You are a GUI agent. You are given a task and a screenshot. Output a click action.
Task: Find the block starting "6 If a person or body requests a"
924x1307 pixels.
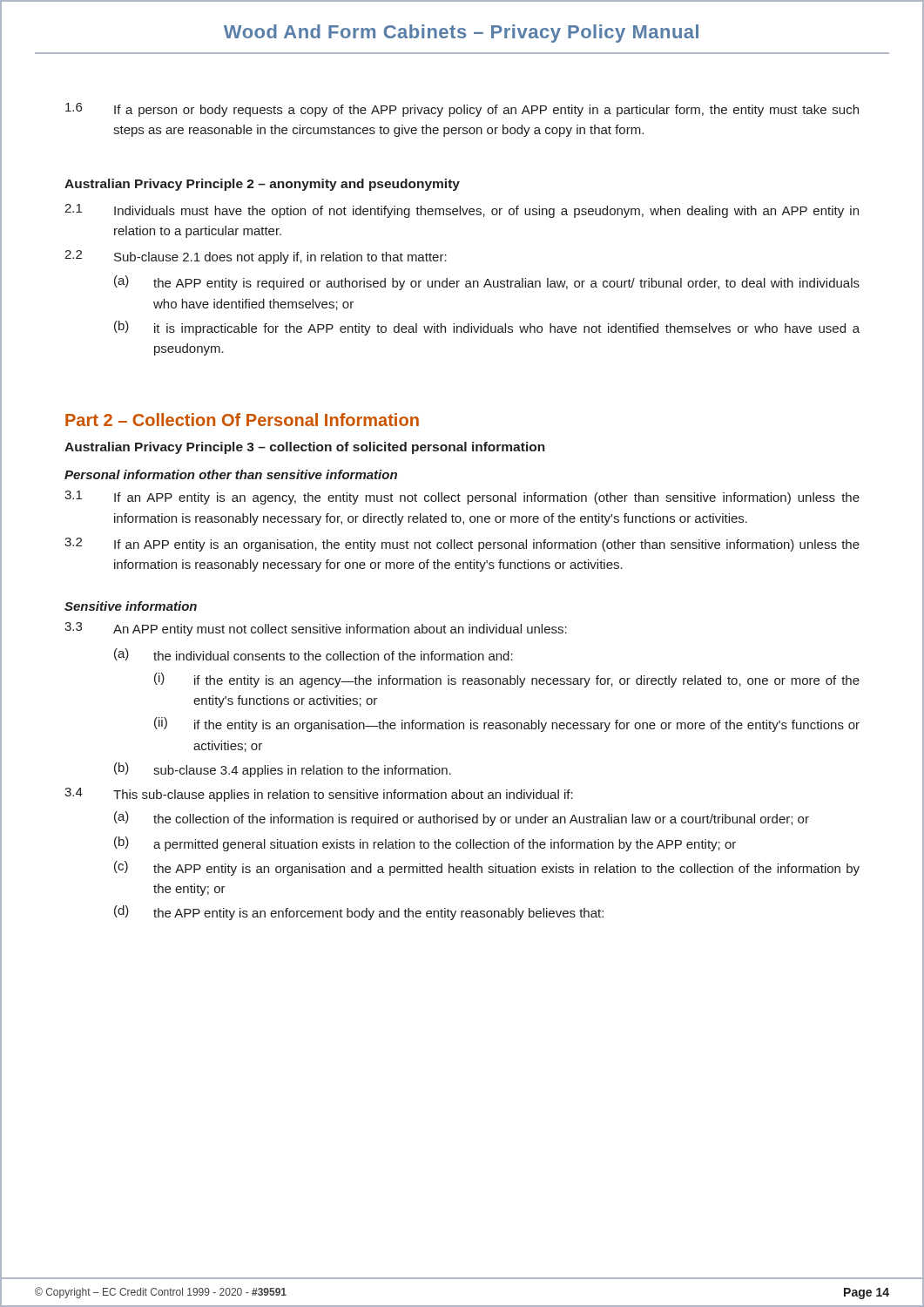[462, 120]
